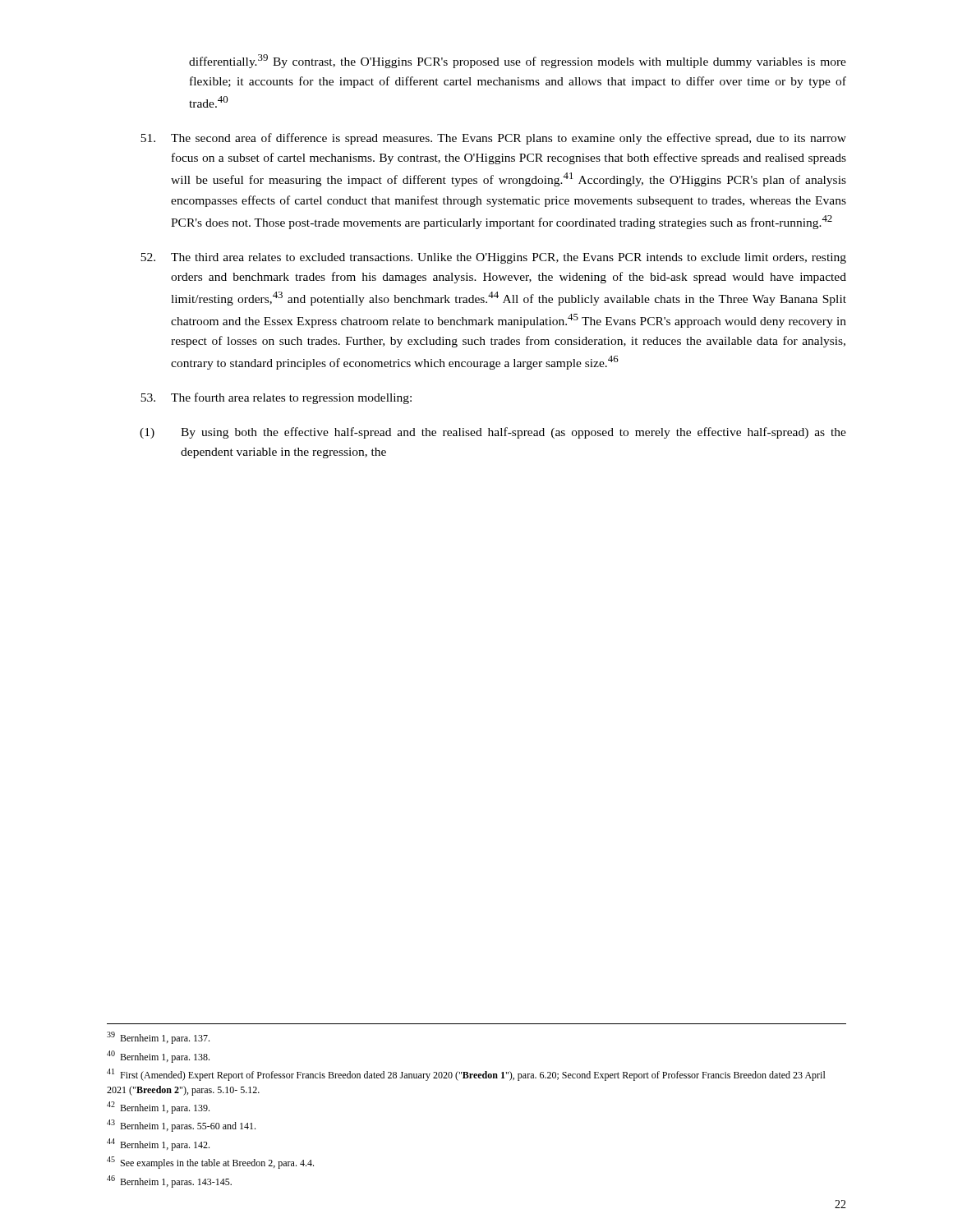Locate the passage starting "39 Bernheim 1, para."

click(158, 1038)
